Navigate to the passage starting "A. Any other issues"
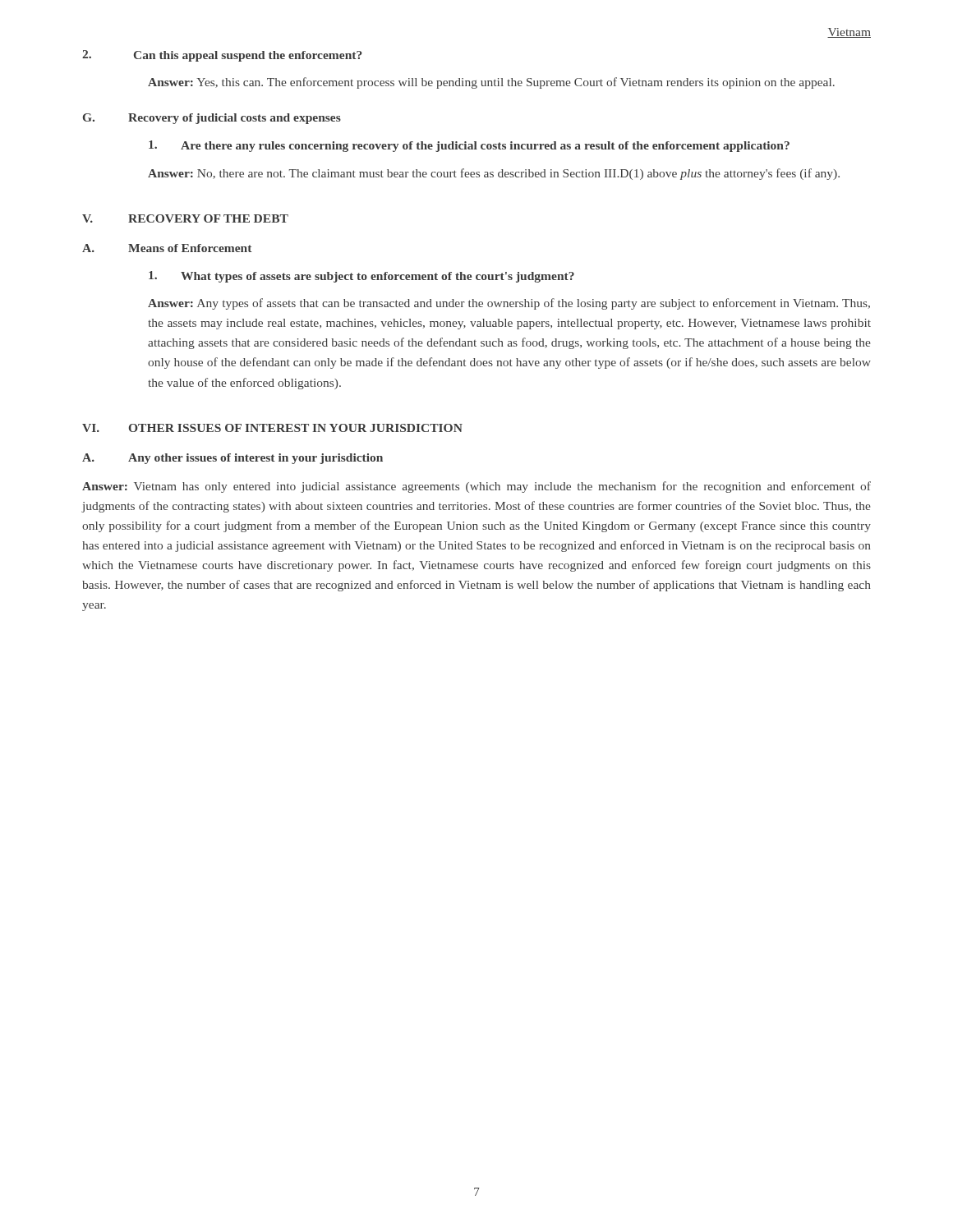This screenshot has width=953, height=1232. click(x=233, y=457)
